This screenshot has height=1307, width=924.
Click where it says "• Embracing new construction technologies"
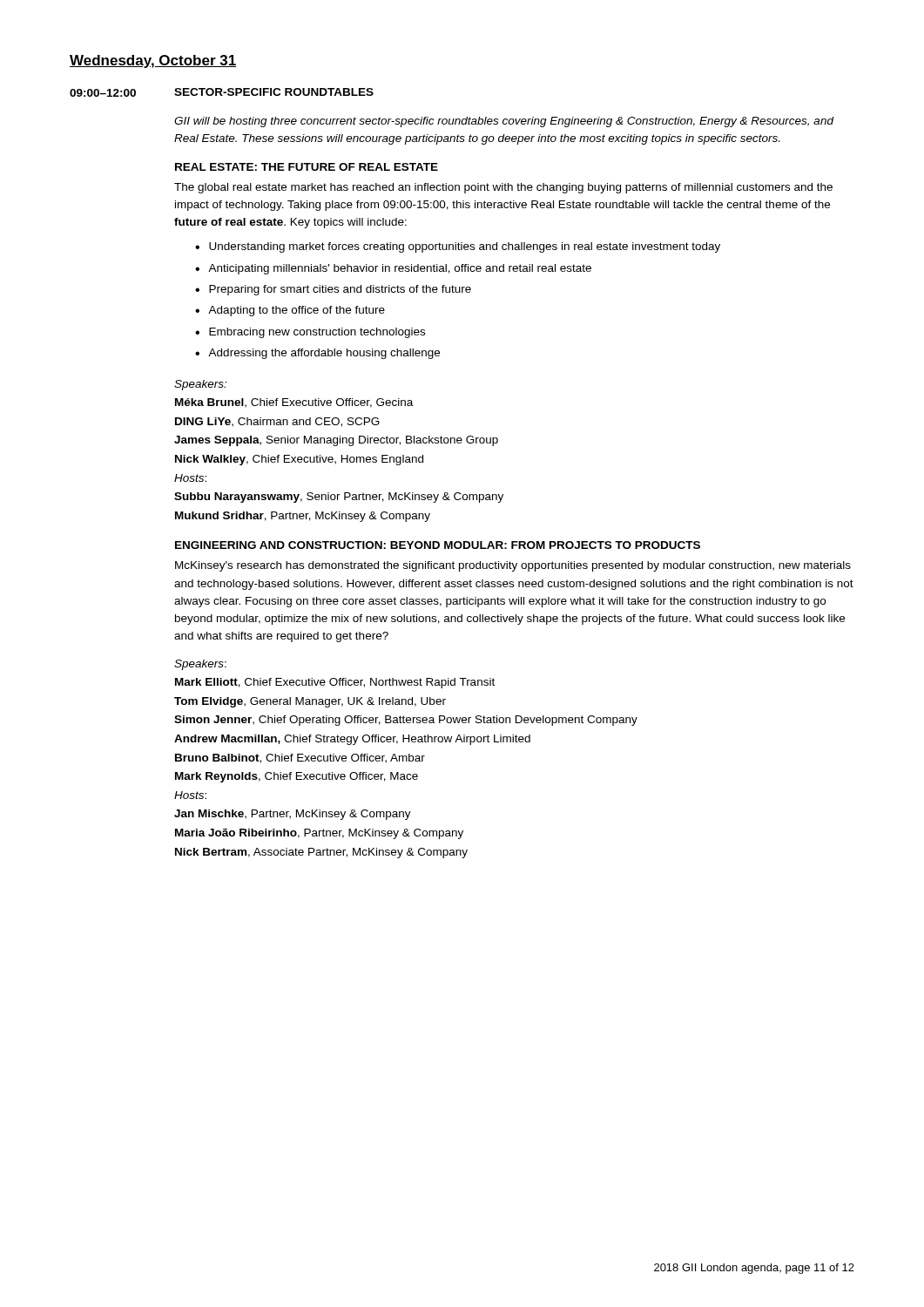click(x=310, y=333)
